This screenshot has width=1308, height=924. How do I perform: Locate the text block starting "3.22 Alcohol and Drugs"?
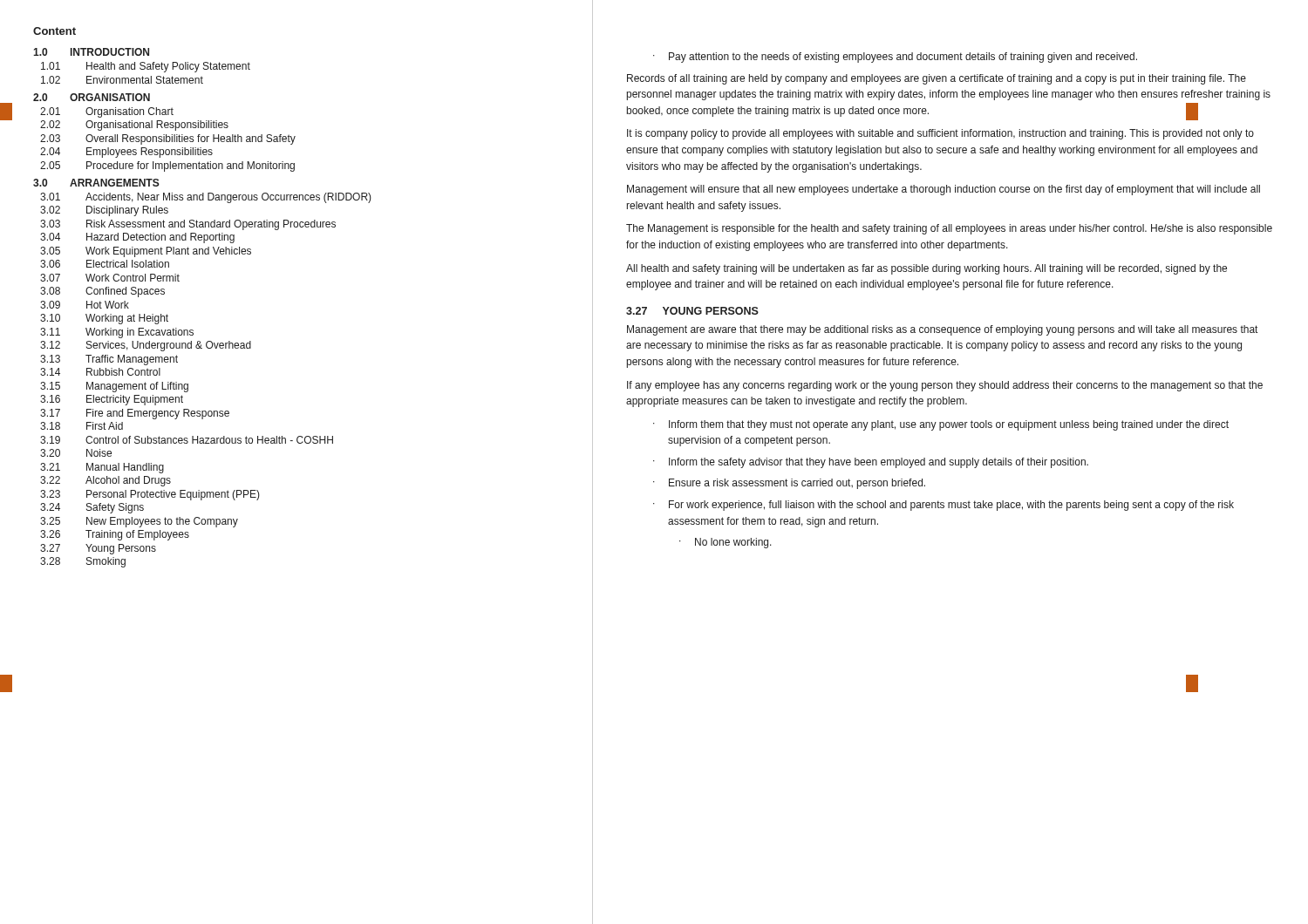(106, 480)
